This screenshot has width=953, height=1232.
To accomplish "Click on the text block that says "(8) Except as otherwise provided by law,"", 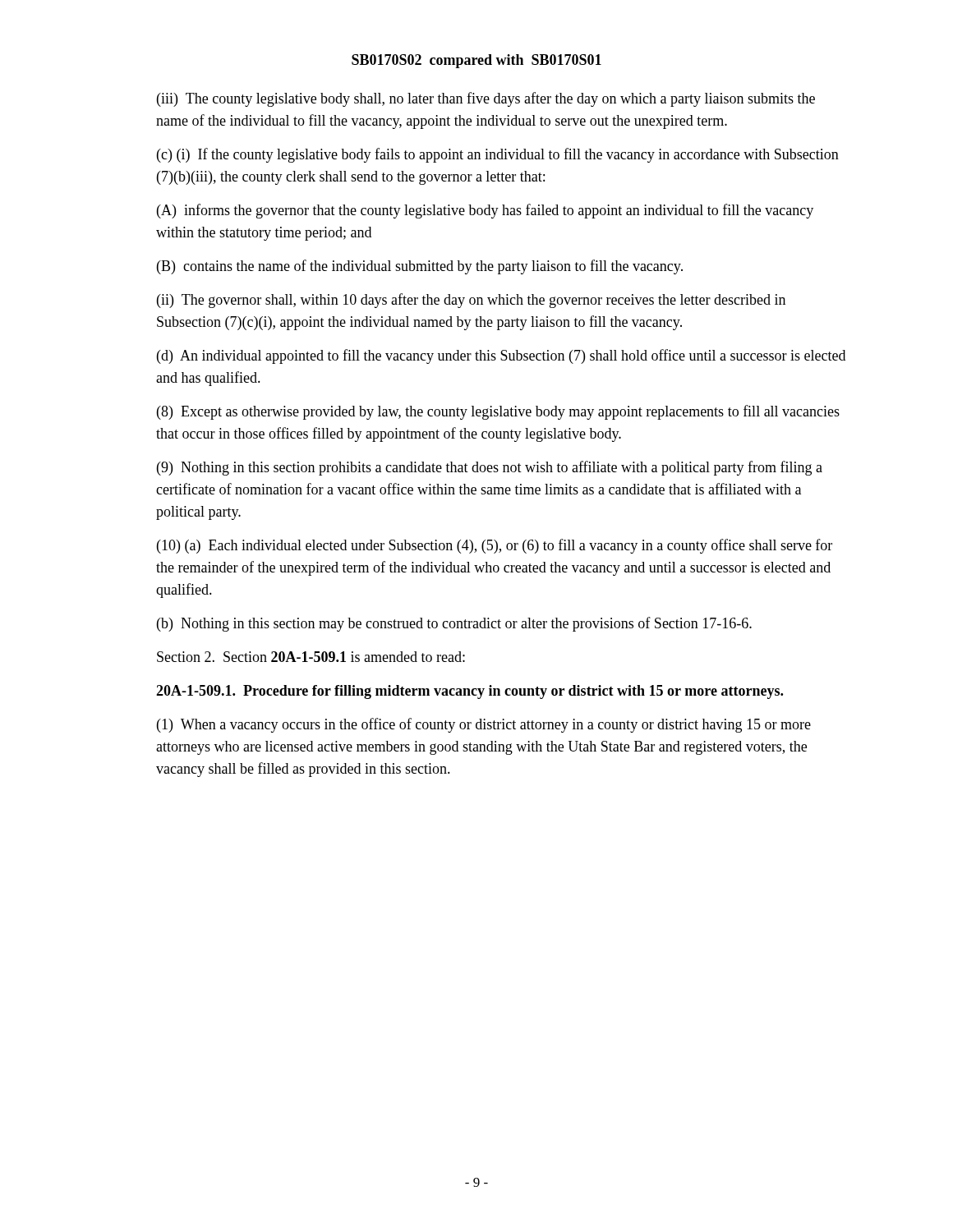I will click(x=498, y=423).
